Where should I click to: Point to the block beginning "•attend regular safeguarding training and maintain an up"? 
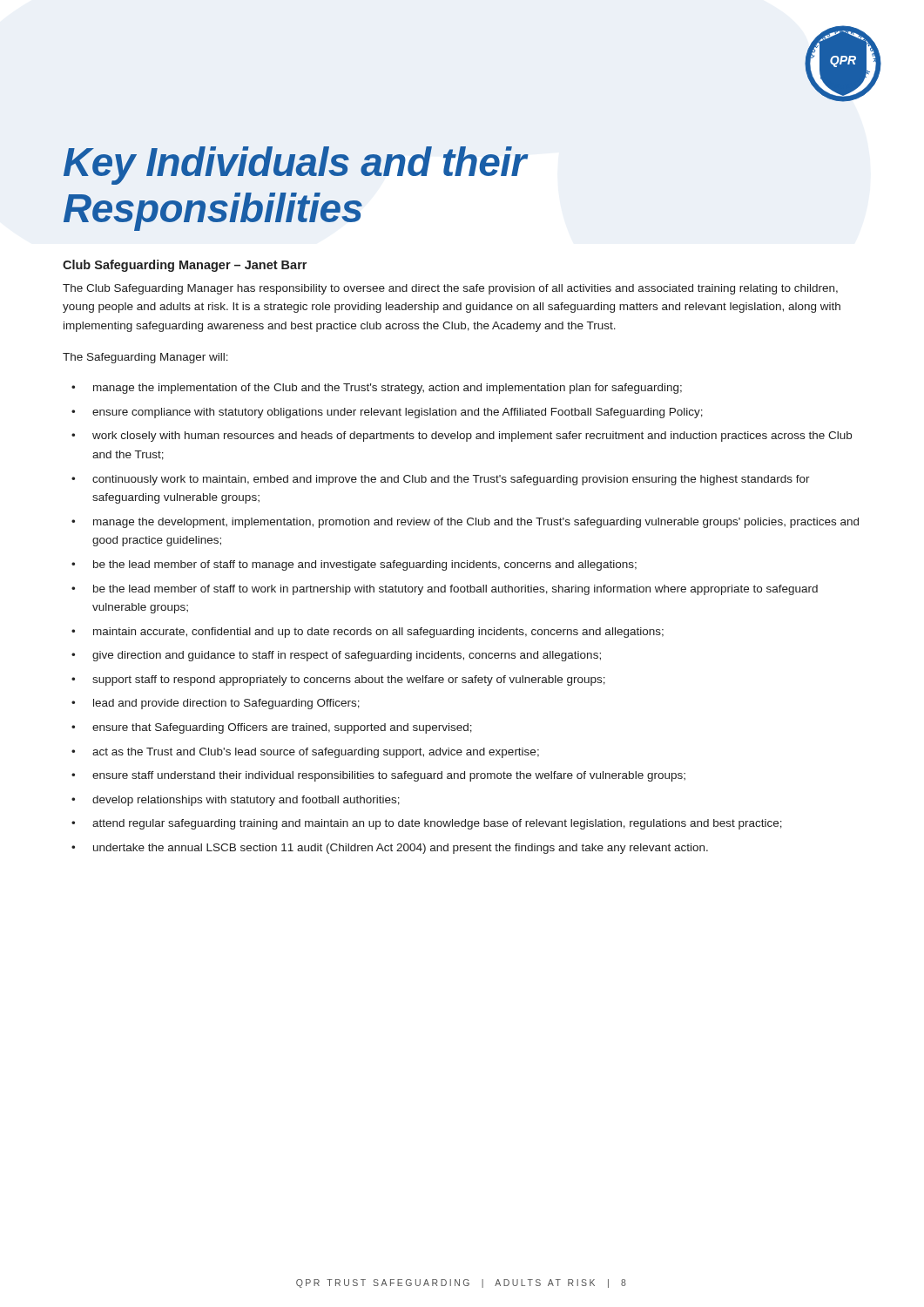(466, 824)
